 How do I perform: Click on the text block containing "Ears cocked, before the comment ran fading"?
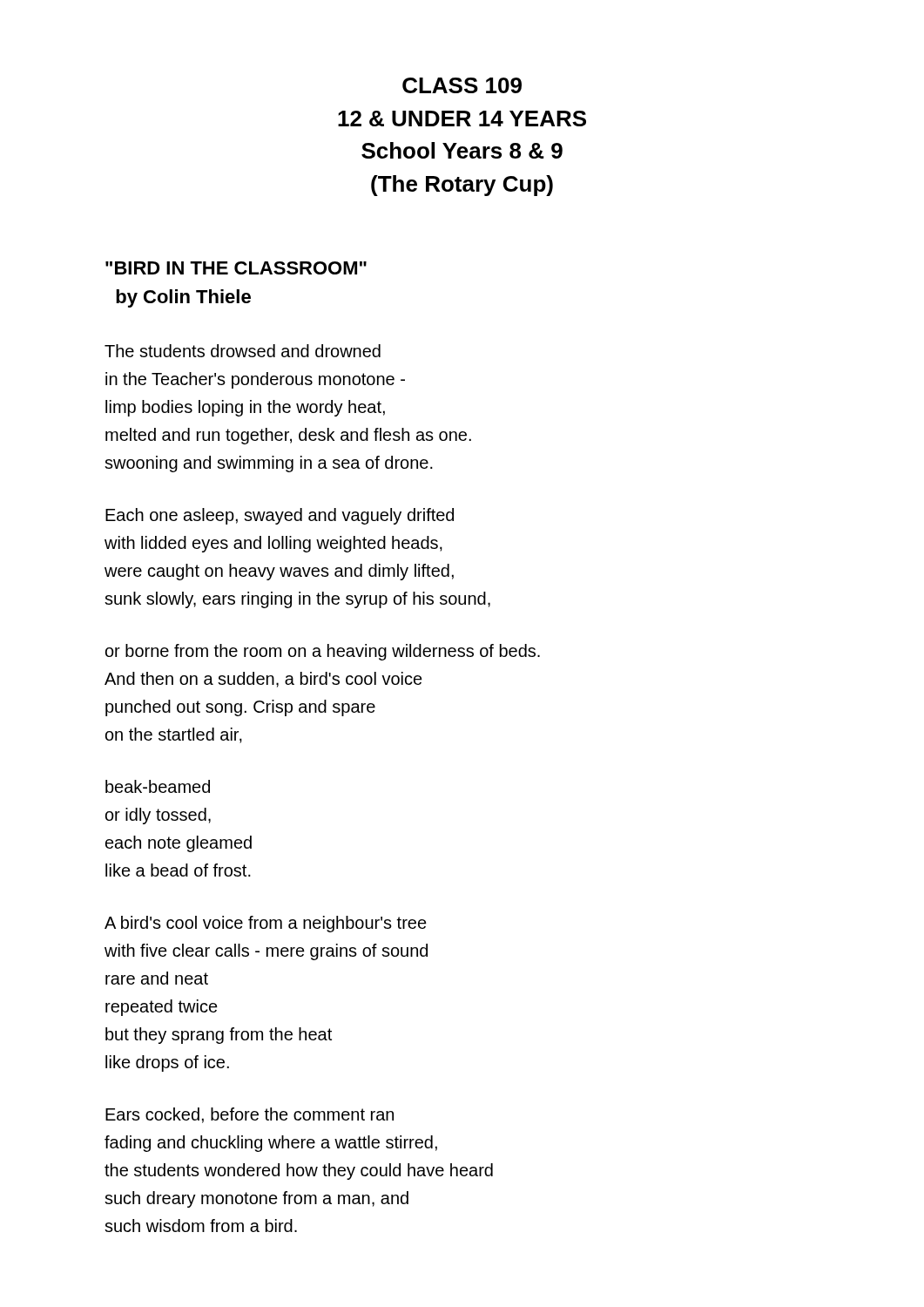pos(462,1170)
